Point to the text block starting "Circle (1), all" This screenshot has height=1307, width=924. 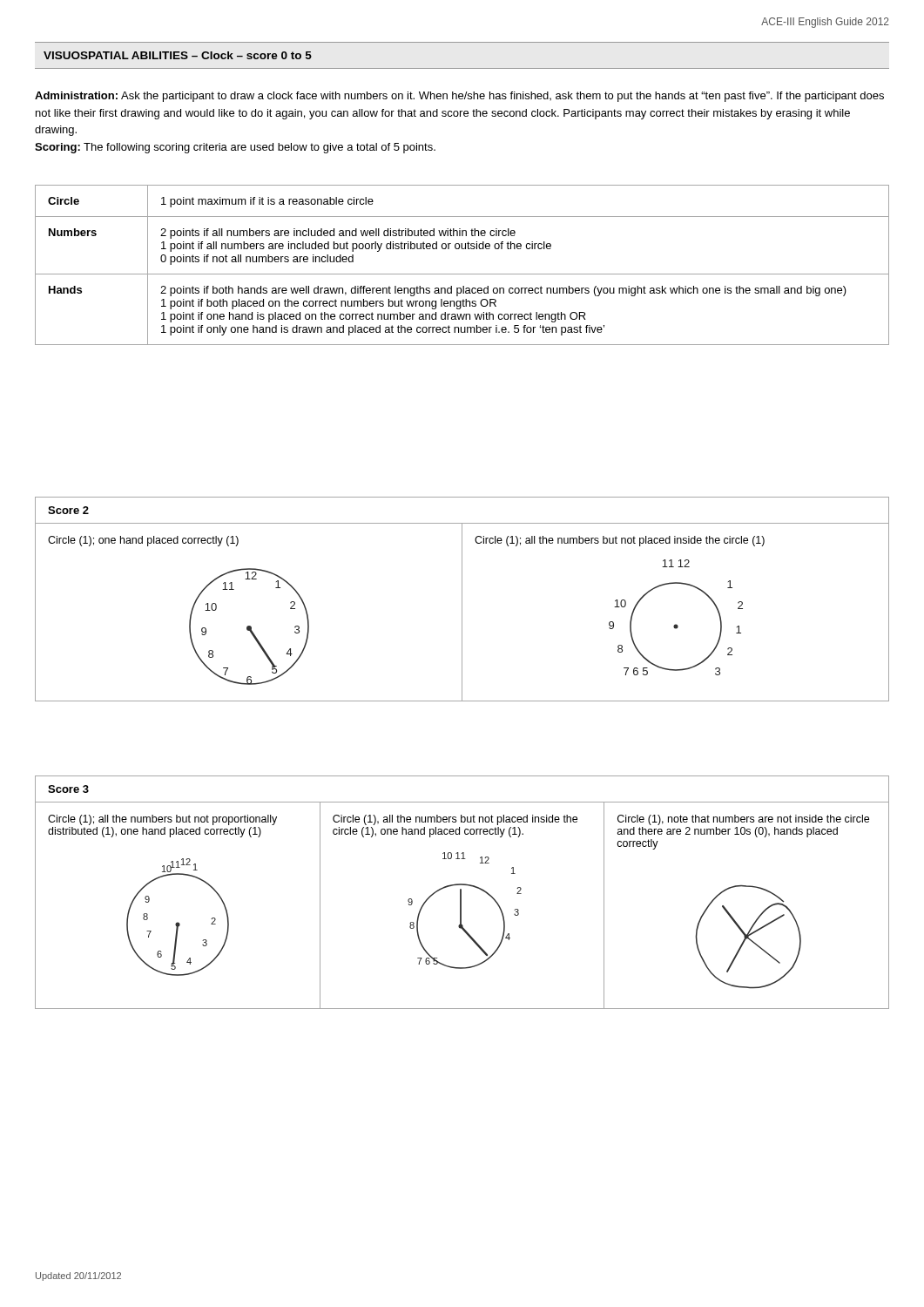455,825
